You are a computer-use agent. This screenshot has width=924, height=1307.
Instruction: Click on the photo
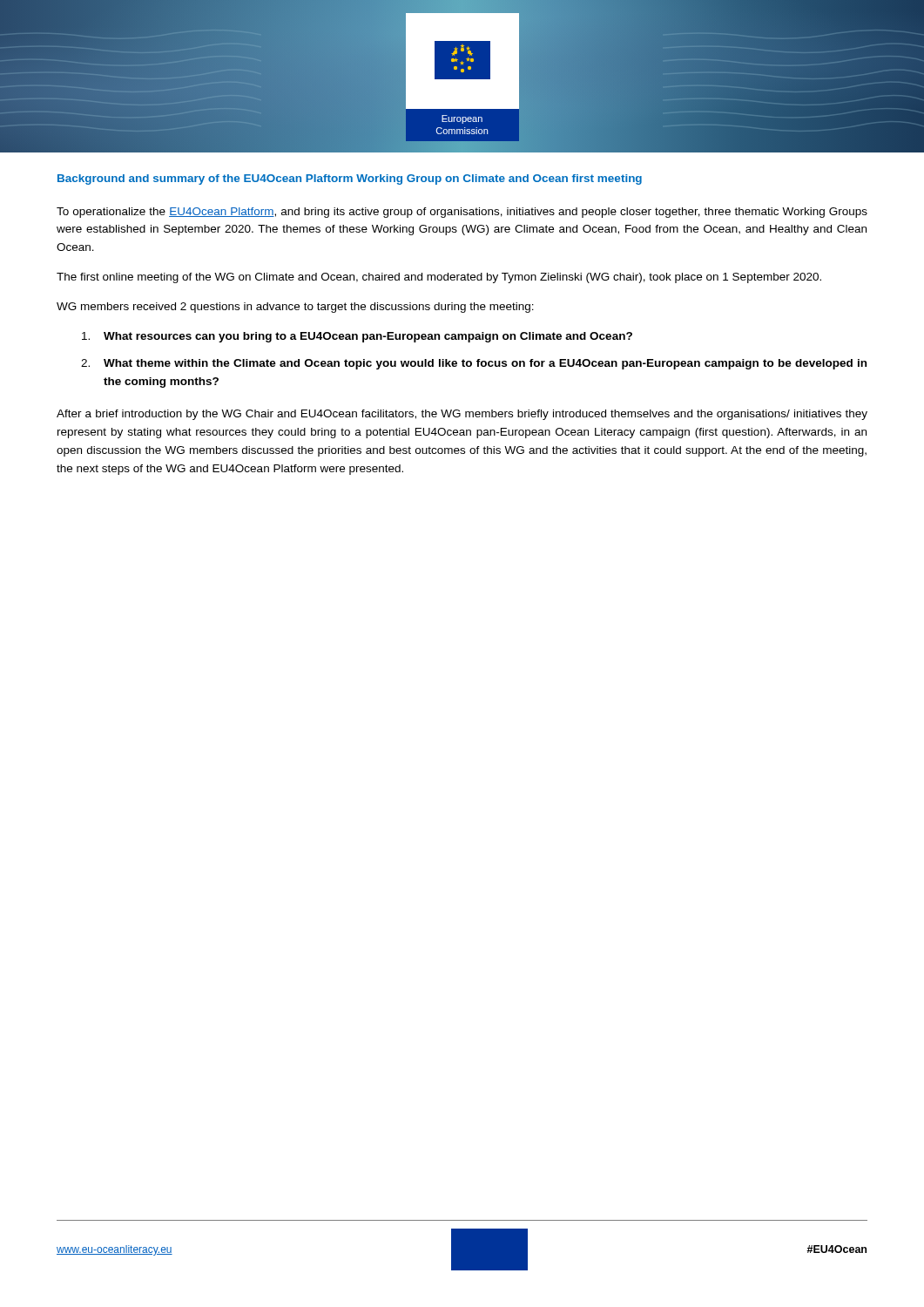click(x=462, y=76)
